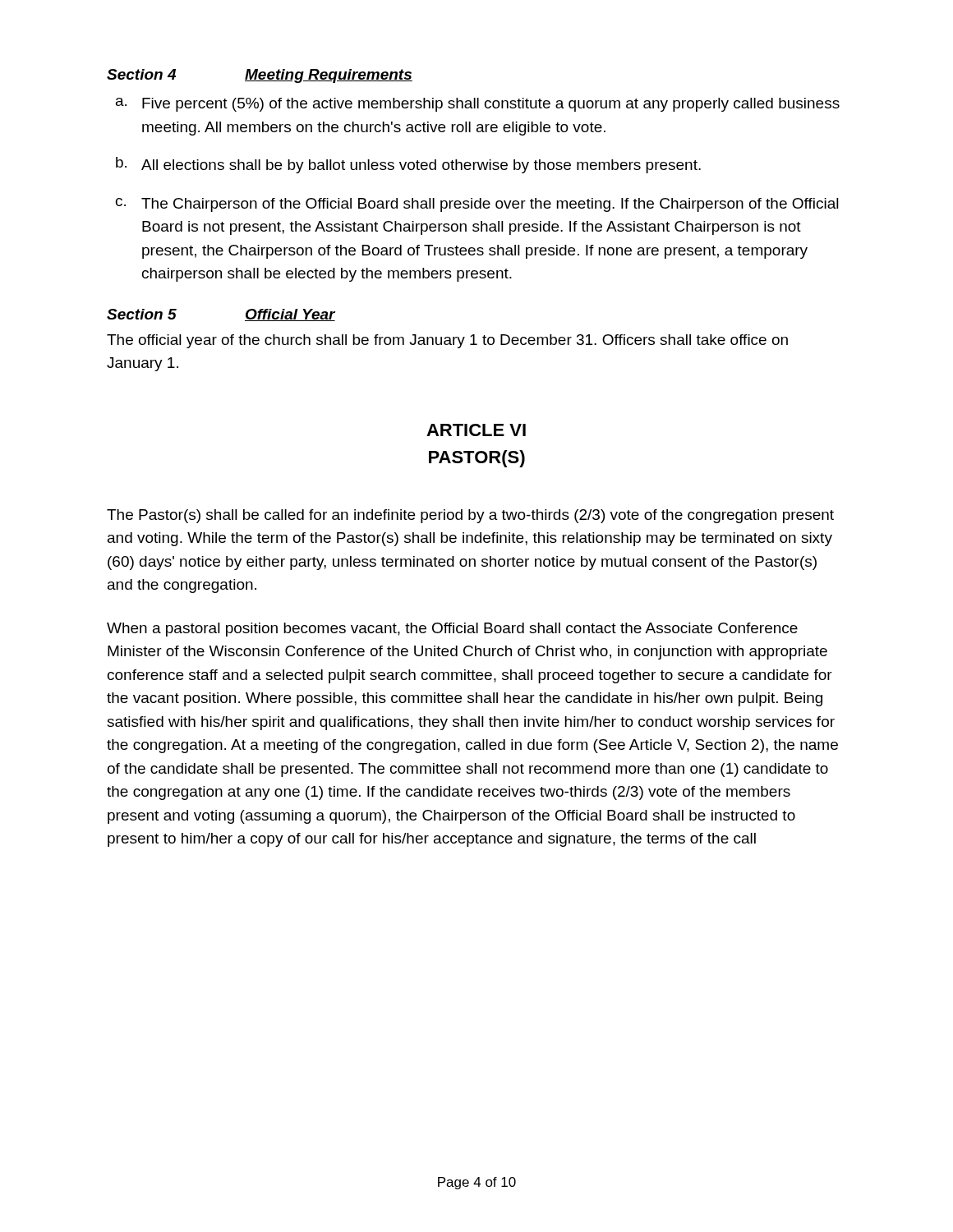
Task: Select the title containing "ARTICLE VIPASTOR(S)"
Action: tap(476, 443)
